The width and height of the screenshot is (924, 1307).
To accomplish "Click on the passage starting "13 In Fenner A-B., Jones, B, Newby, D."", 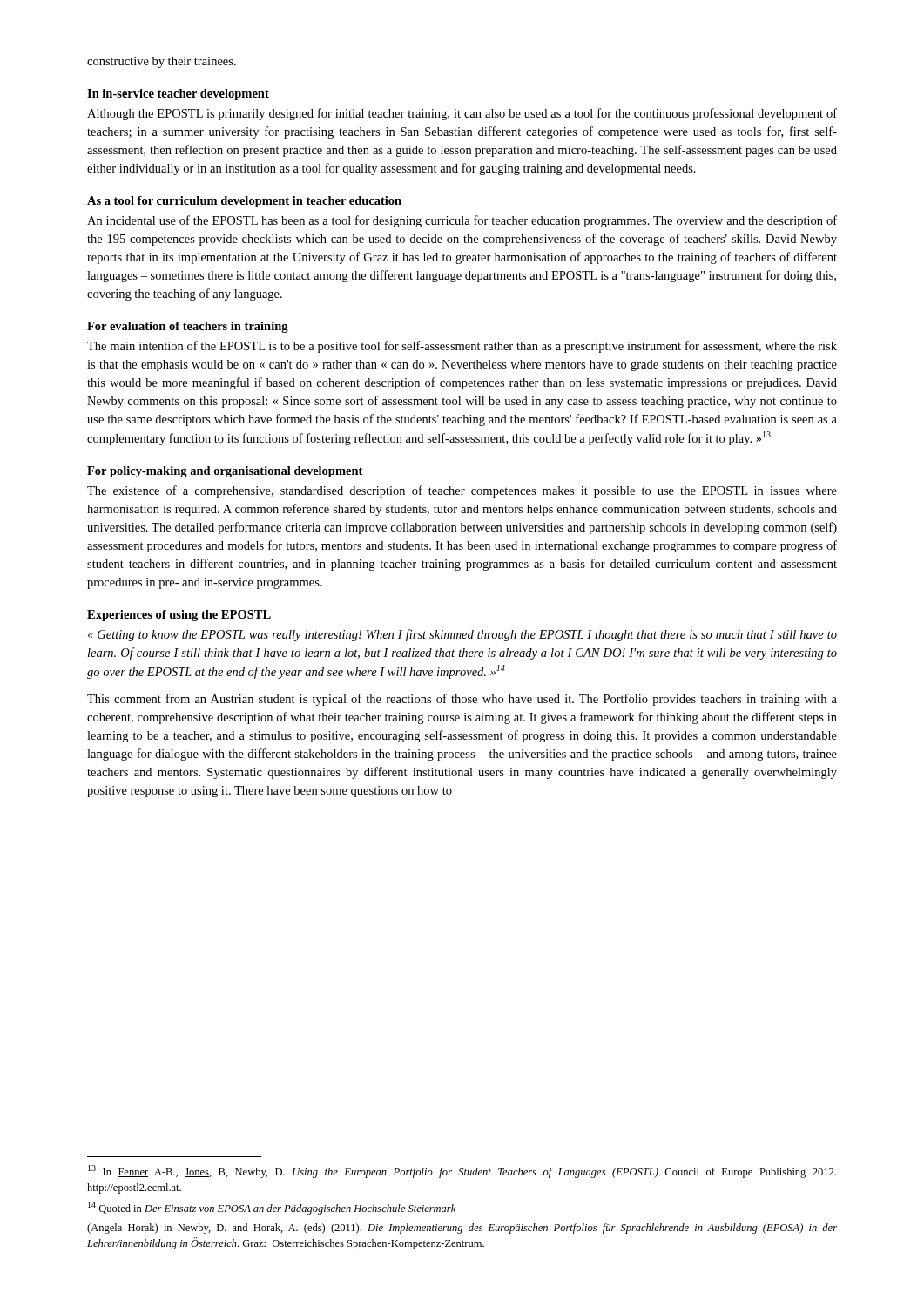I will click(x=462, y=1178).
